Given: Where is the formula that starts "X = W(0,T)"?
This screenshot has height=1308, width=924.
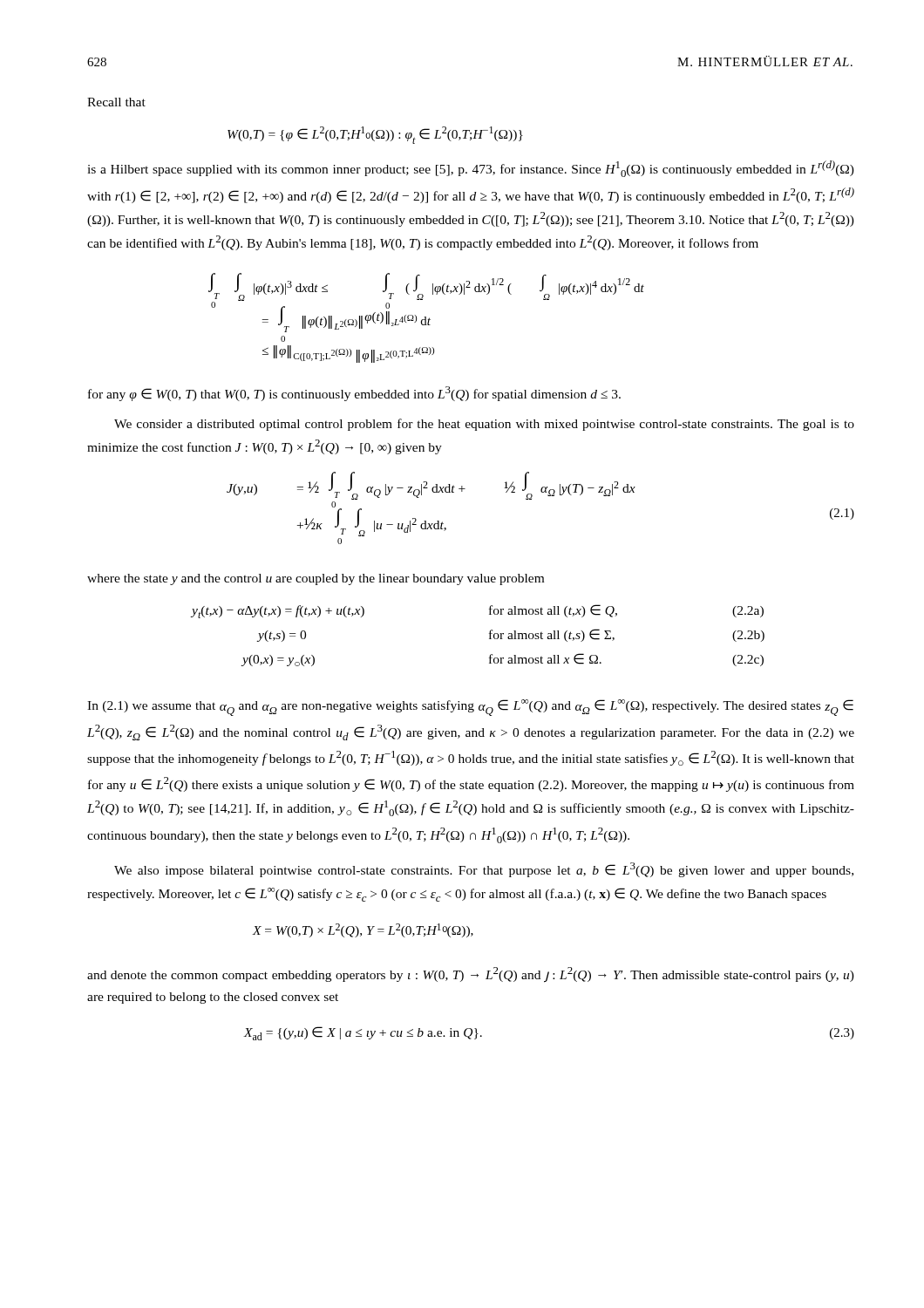Looking at the screenshot, I should point(471,930).
